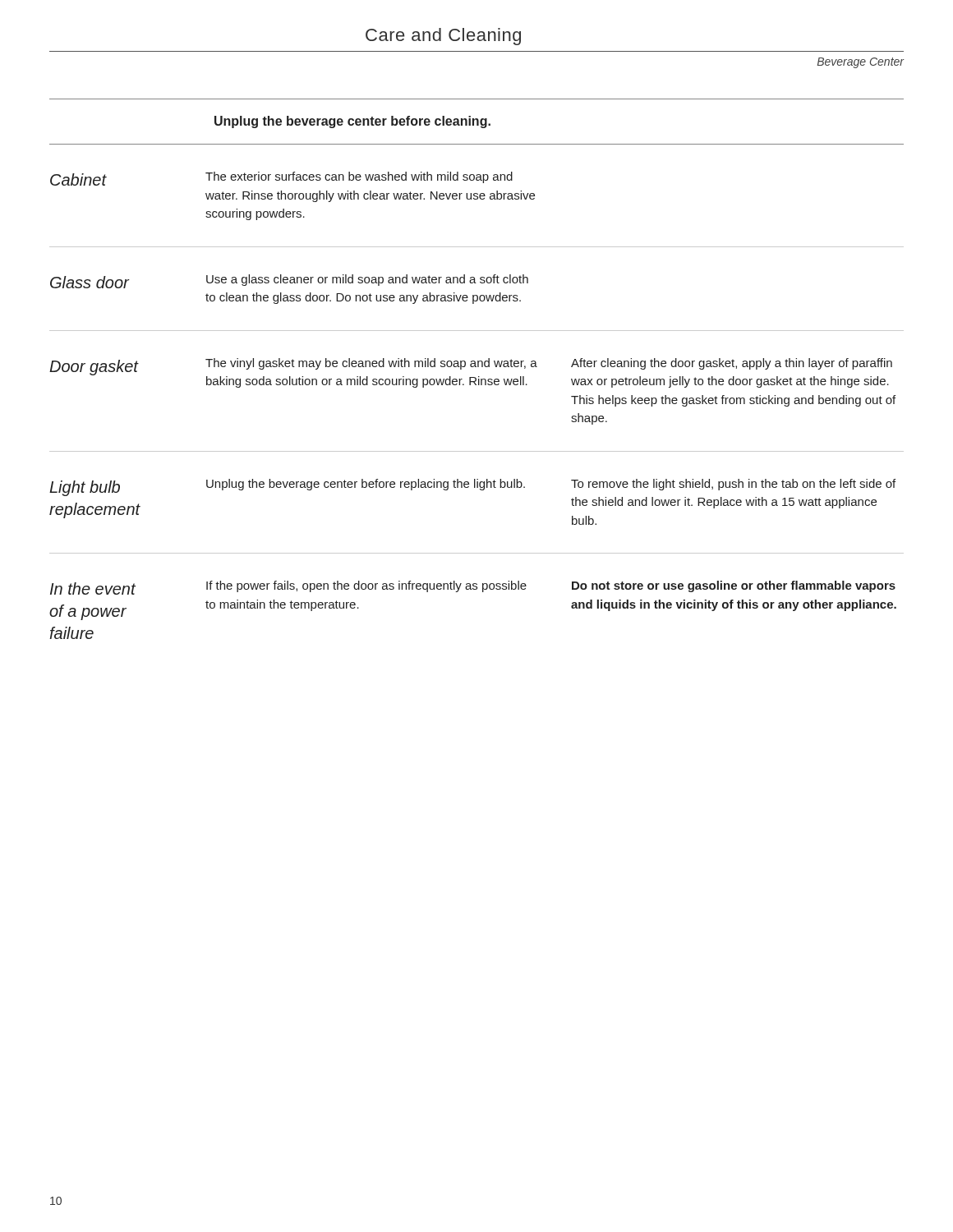Locate the passage starting "If the power"
Image resolution: width=953 pixels, height=1232 pixels.
(x=366, y=594)
